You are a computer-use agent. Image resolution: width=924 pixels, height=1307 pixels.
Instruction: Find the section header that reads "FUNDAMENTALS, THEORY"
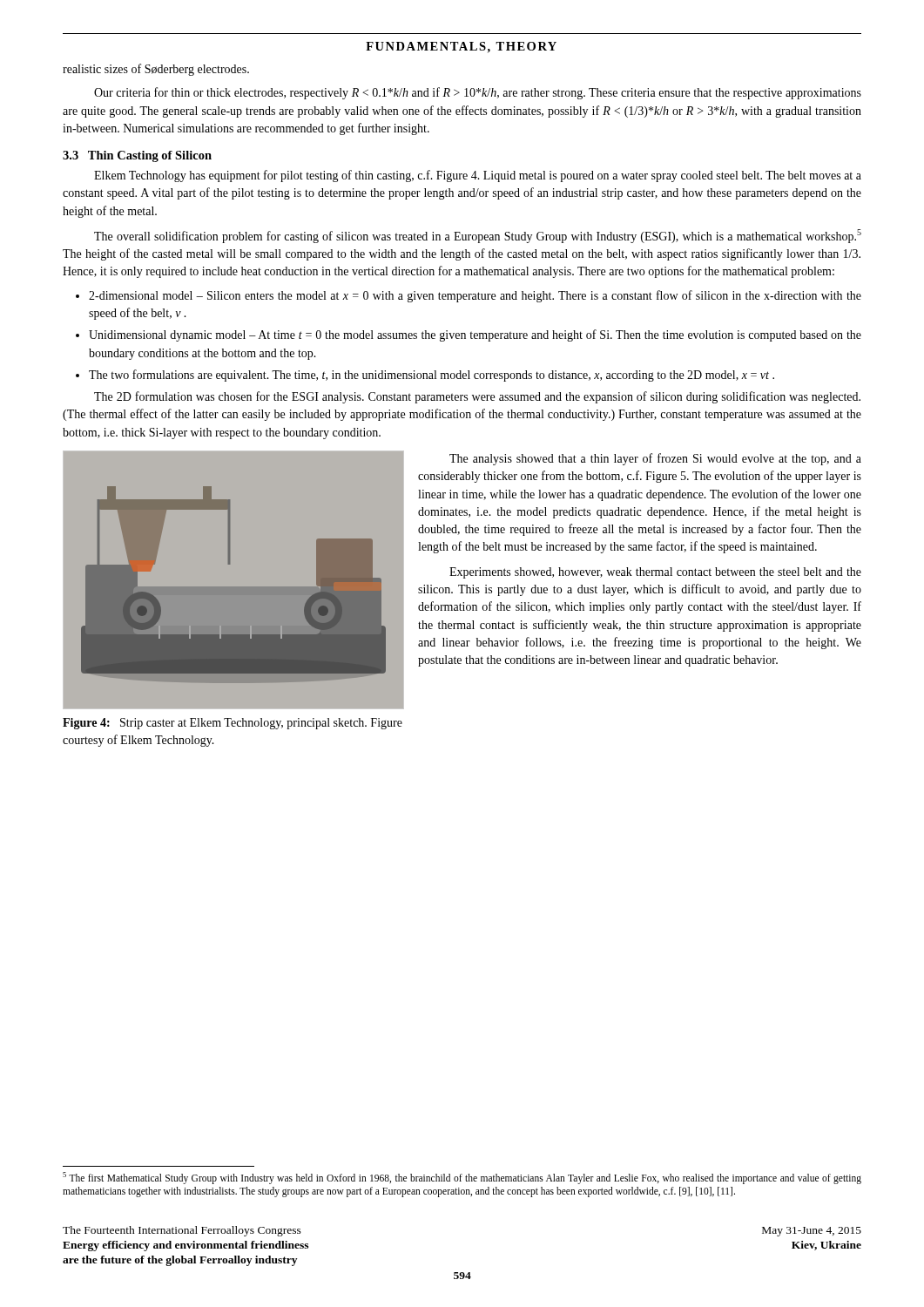coord(462,46)
